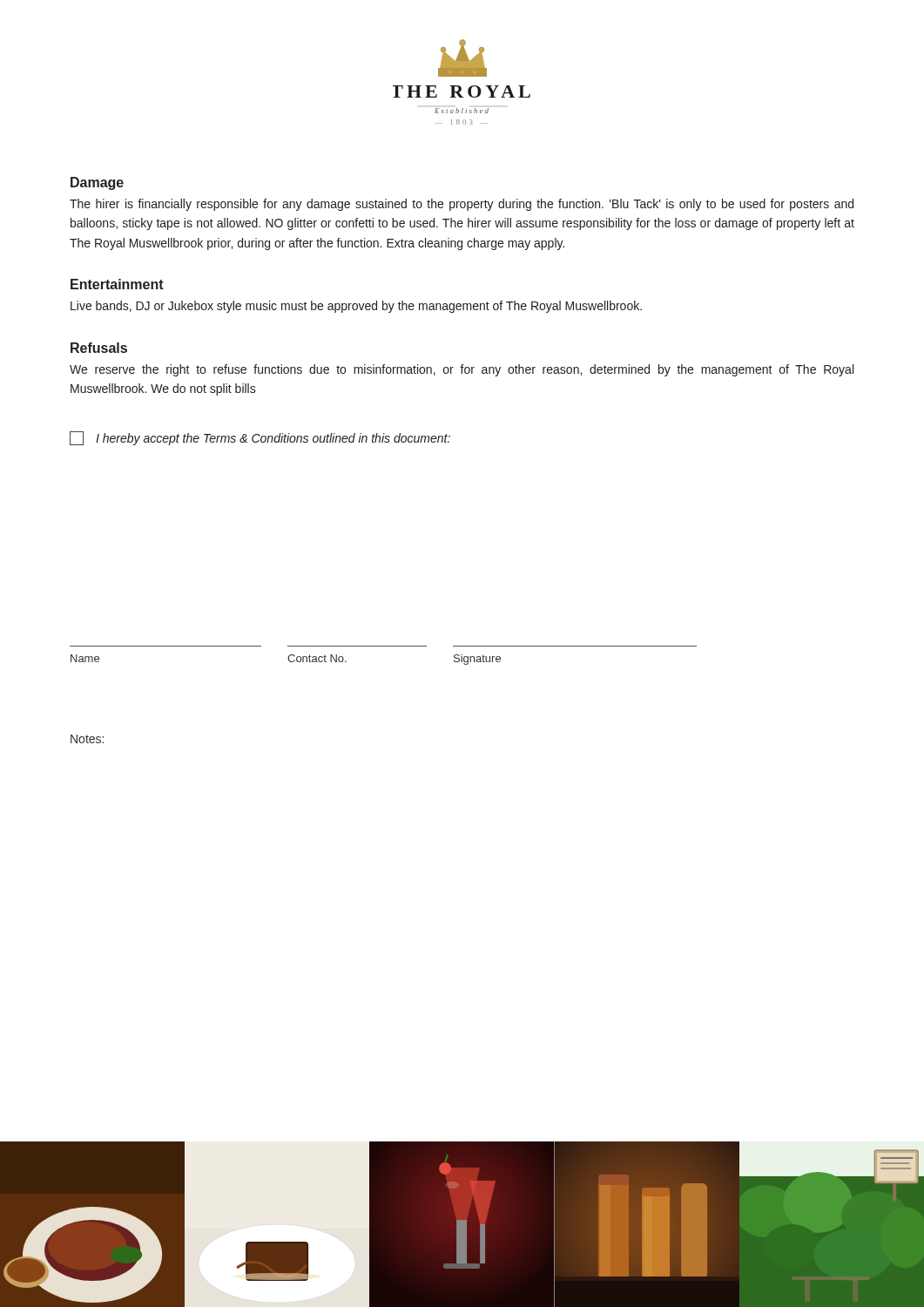Locate the text starting "Name Contact No. Signature"
Screen dimensions: 1307x924
462,655
